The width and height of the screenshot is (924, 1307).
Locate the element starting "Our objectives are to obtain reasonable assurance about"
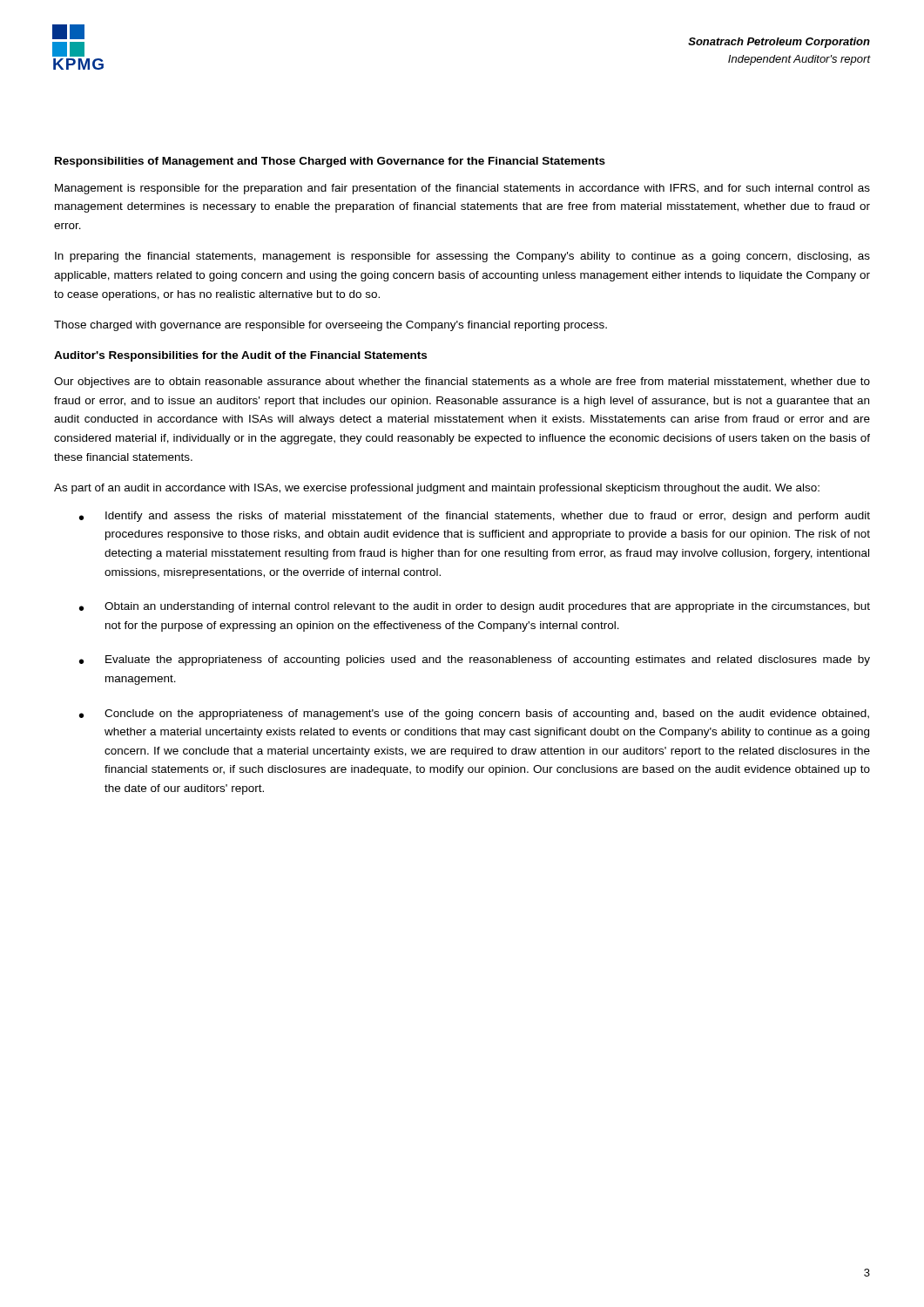[462, 419]
